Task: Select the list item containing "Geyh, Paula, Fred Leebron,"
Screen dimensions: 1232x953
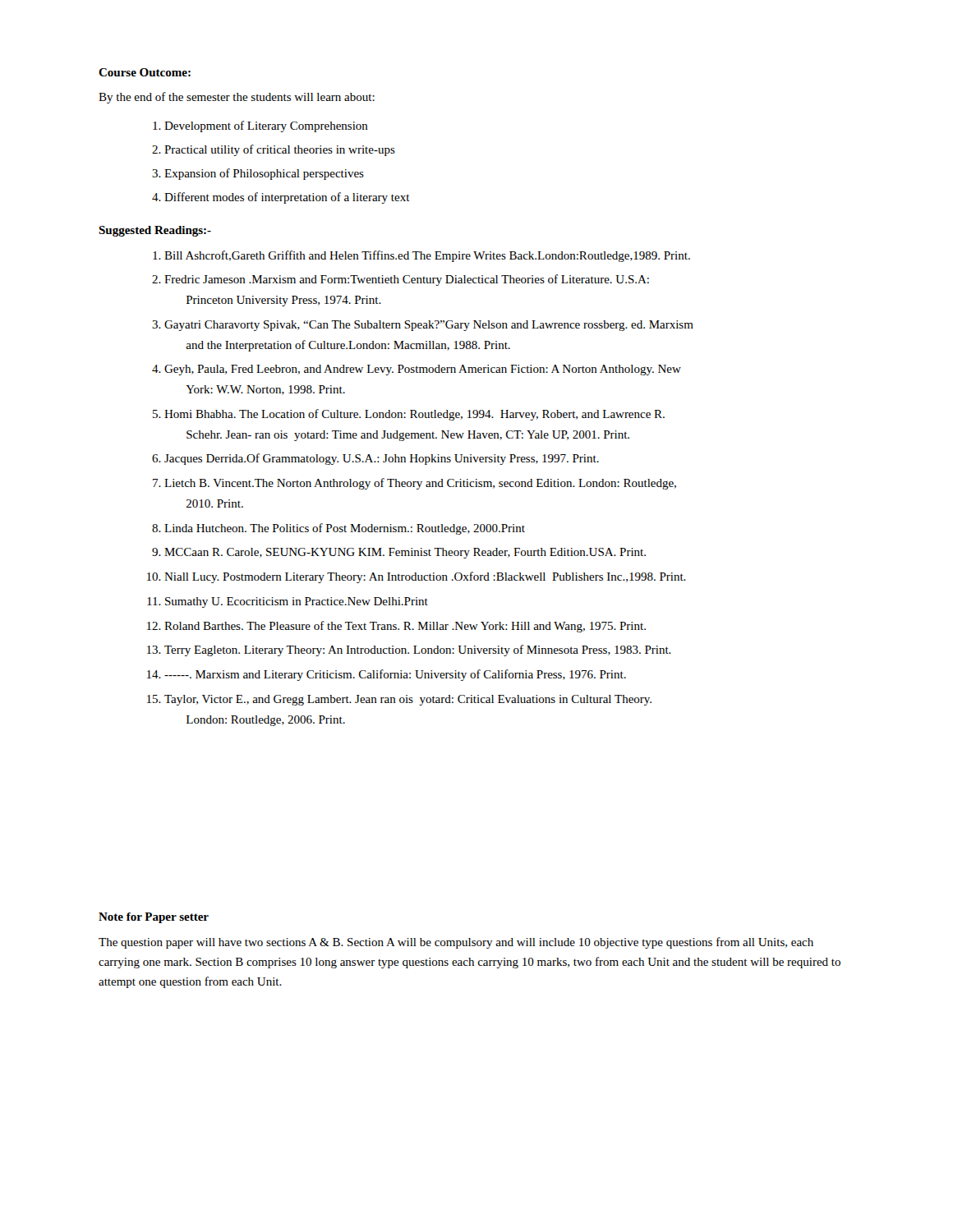Action: (x=423, y=379)
